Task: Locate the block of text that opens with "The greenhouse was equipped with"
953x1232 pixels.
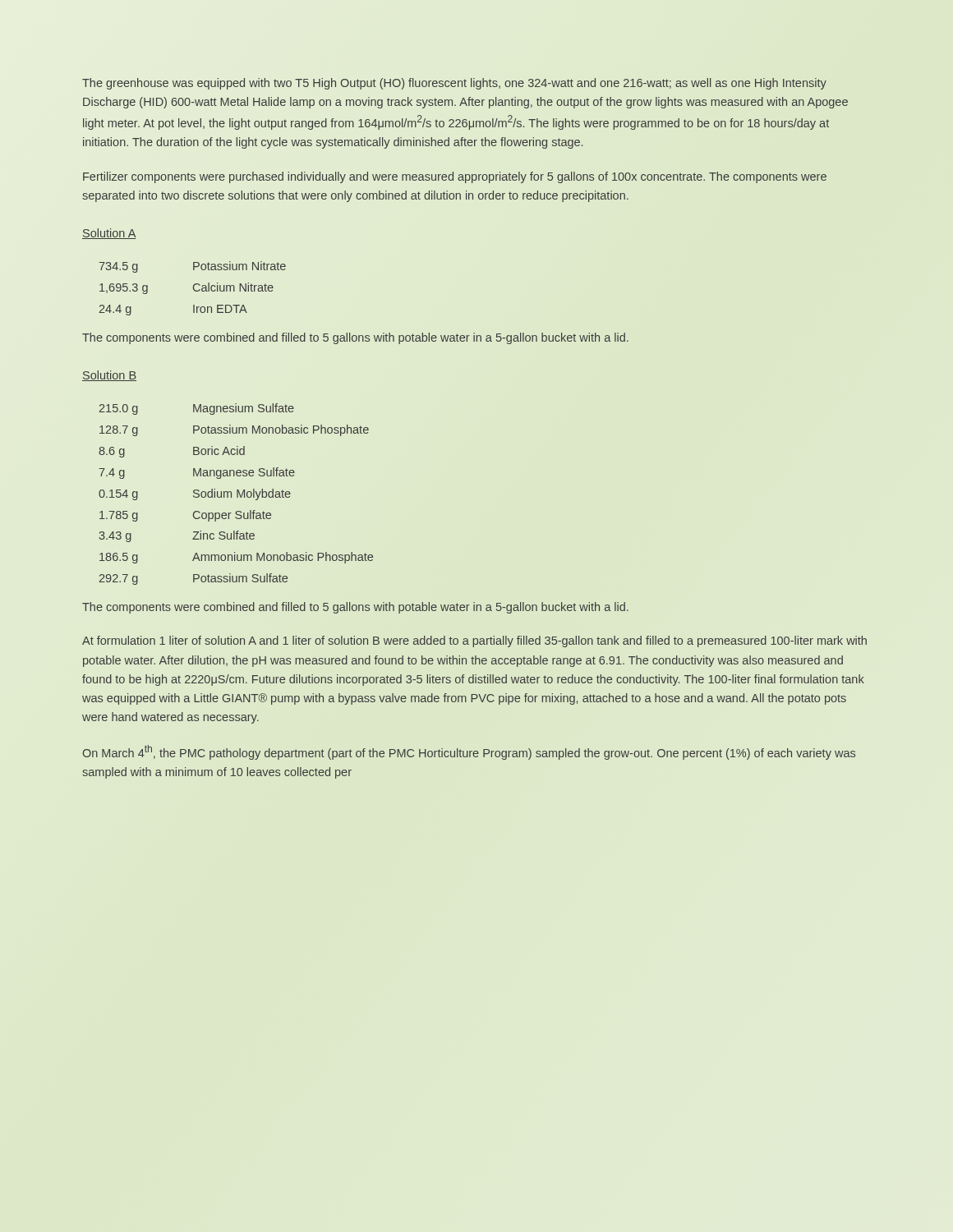Action: [x=465, y=113]
